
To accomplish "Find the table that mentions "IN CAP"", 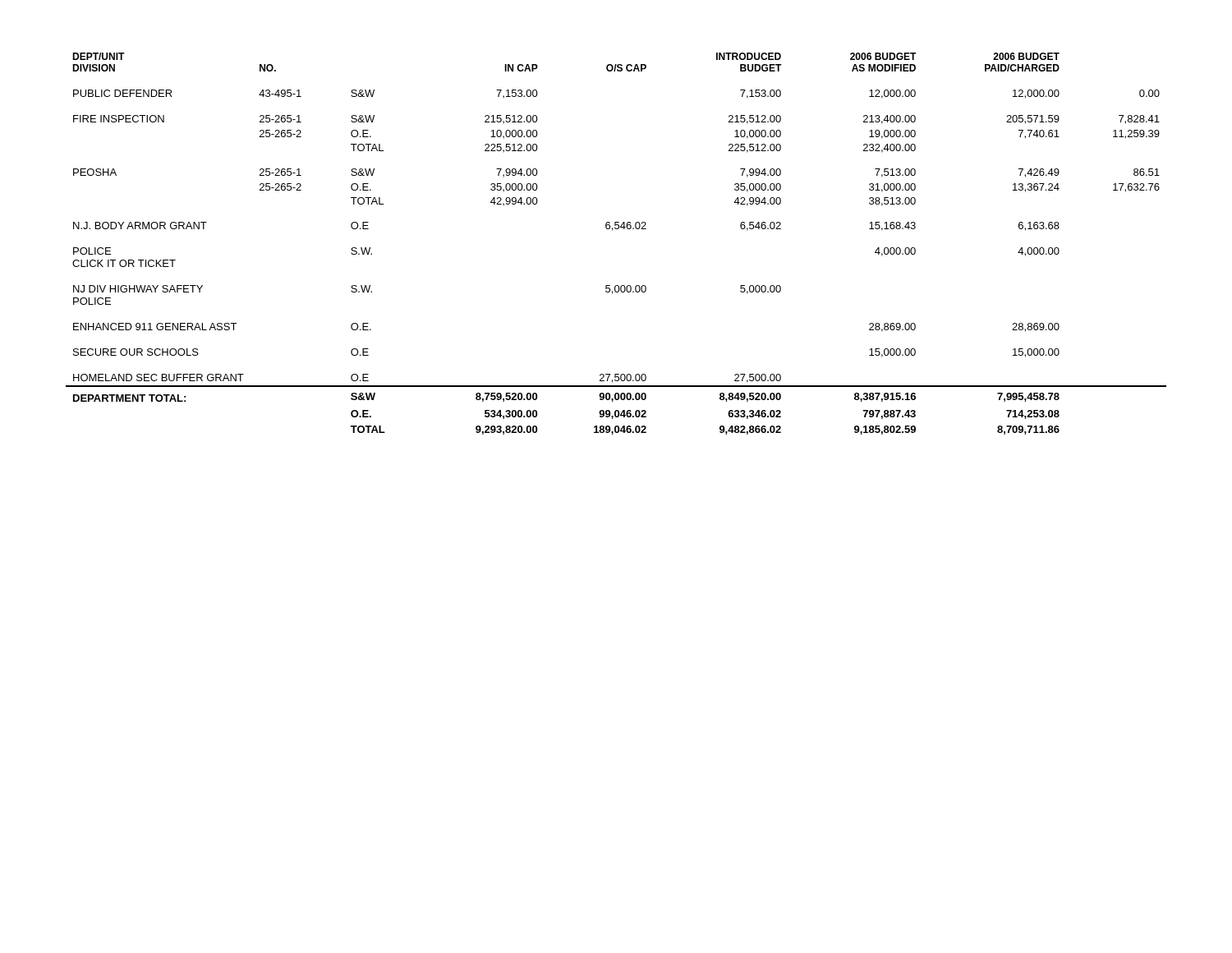I will point(616,243).
